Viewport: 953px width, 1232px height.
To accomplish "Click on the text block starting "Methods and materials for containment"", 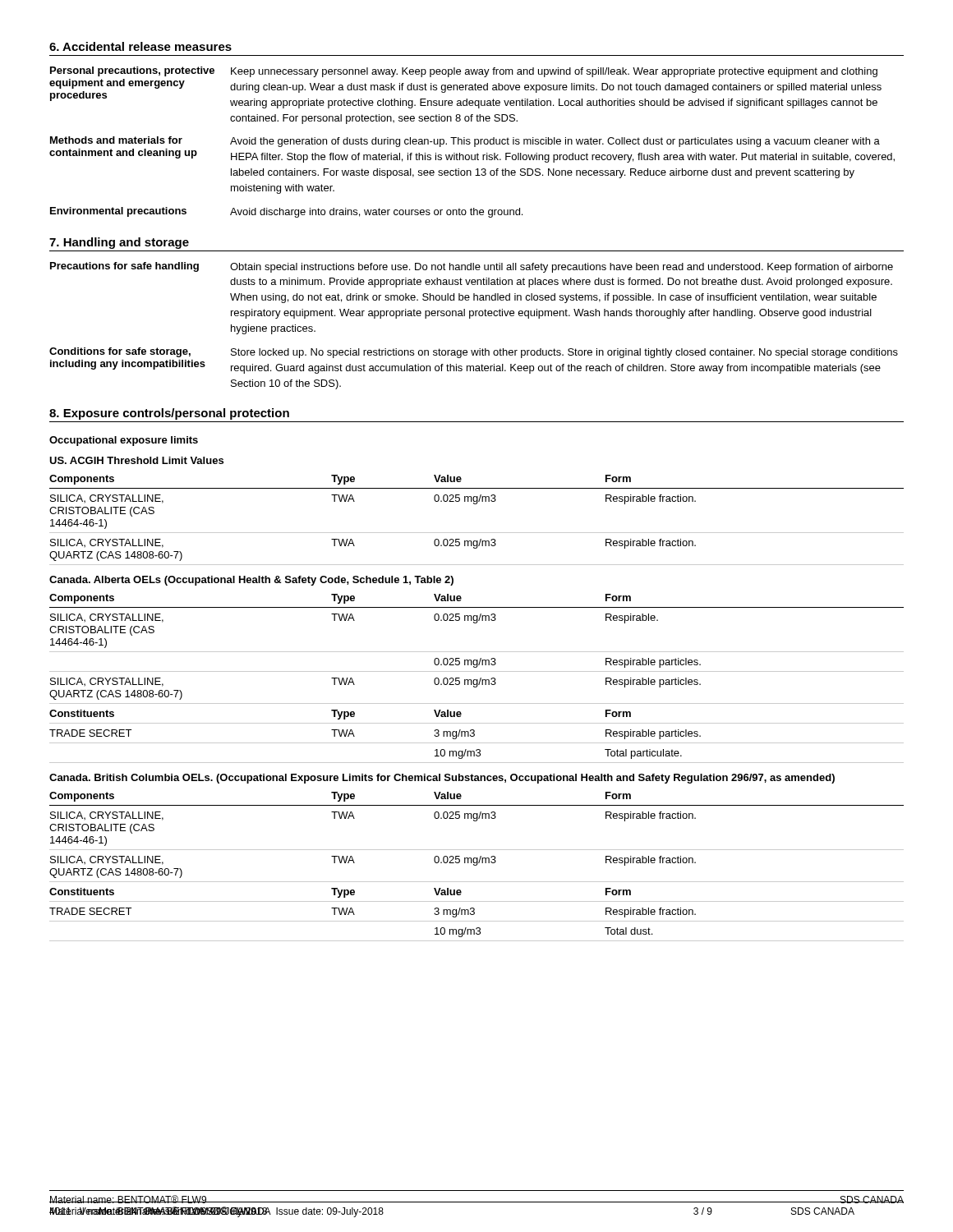I will [476, 165].
